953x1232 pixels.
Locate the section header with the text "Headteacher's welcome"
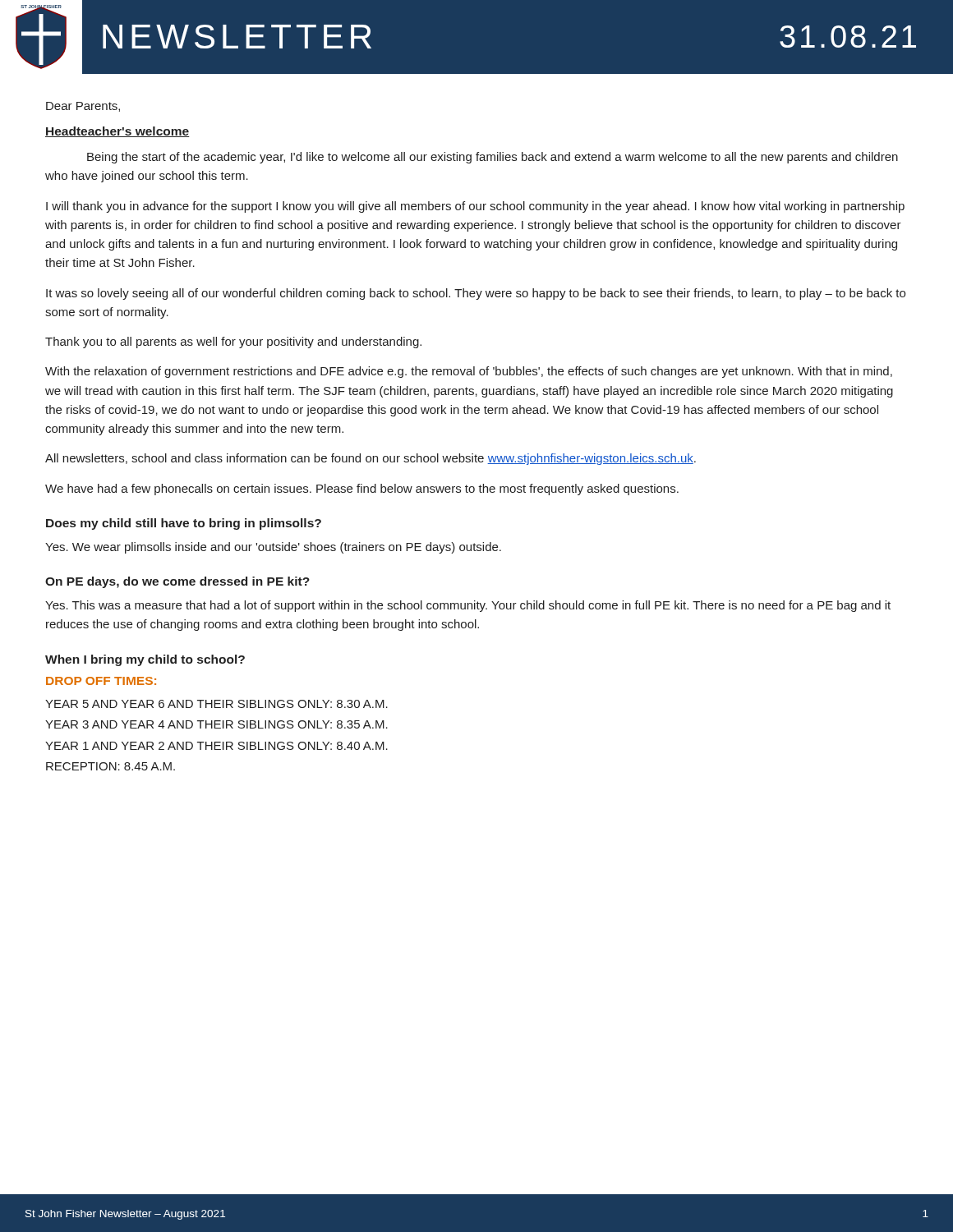click(x=117, y=131)
